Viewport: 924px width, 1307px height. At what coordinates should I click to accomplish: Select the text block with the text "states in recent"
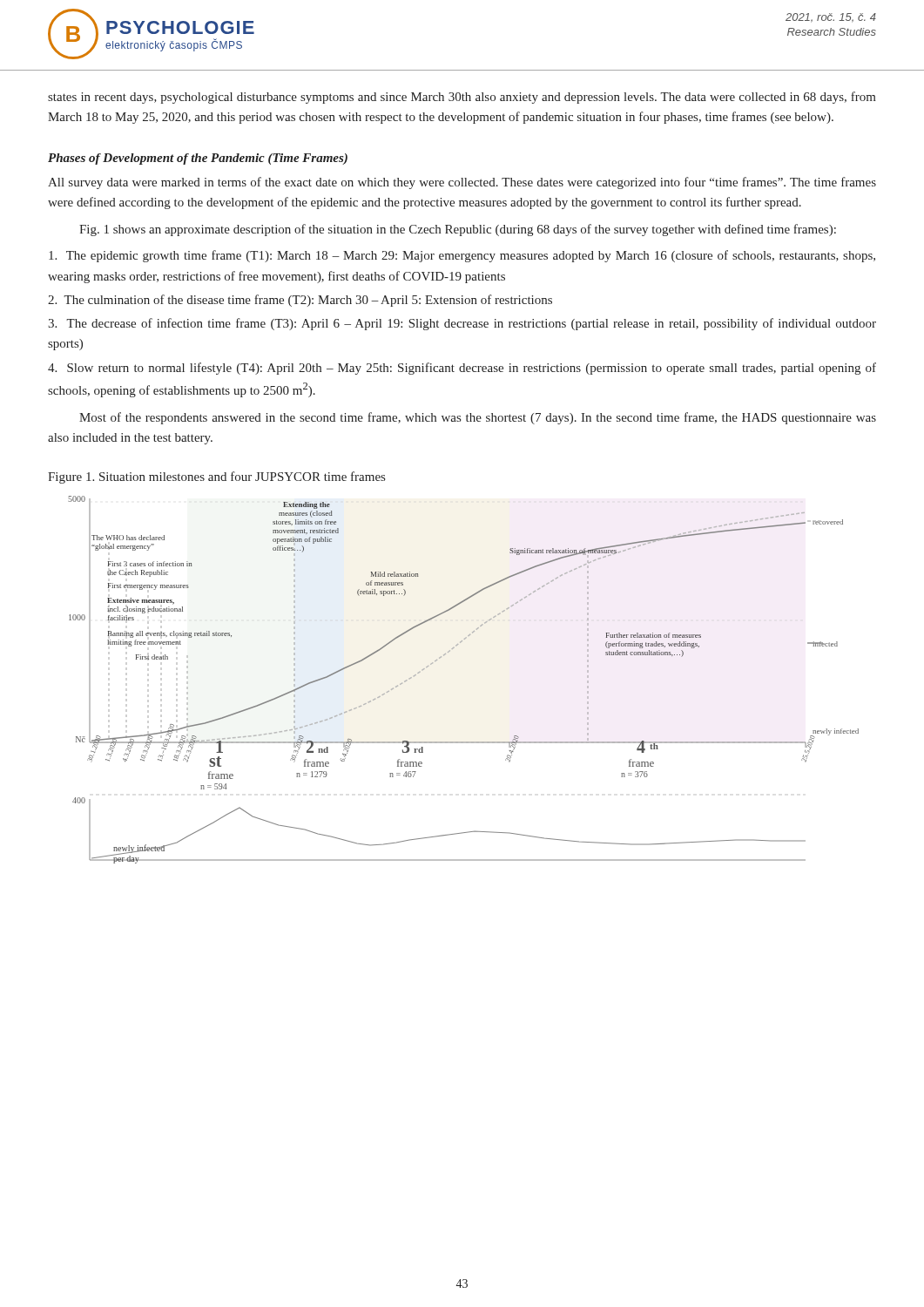coord(462,107)
